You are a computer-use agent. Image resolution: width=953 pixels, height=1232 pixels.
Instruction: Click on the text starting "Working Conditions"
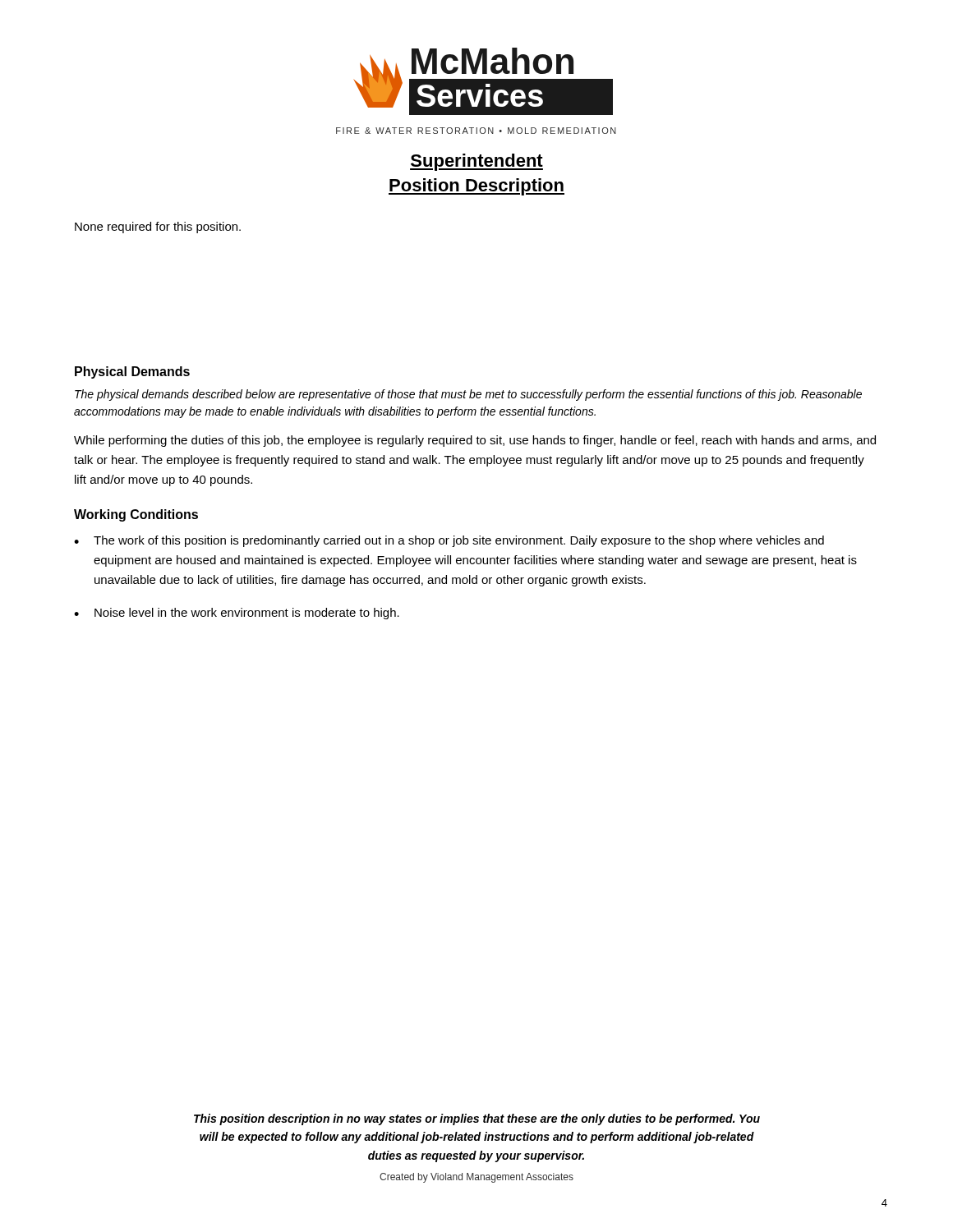(x=136, y=515)
